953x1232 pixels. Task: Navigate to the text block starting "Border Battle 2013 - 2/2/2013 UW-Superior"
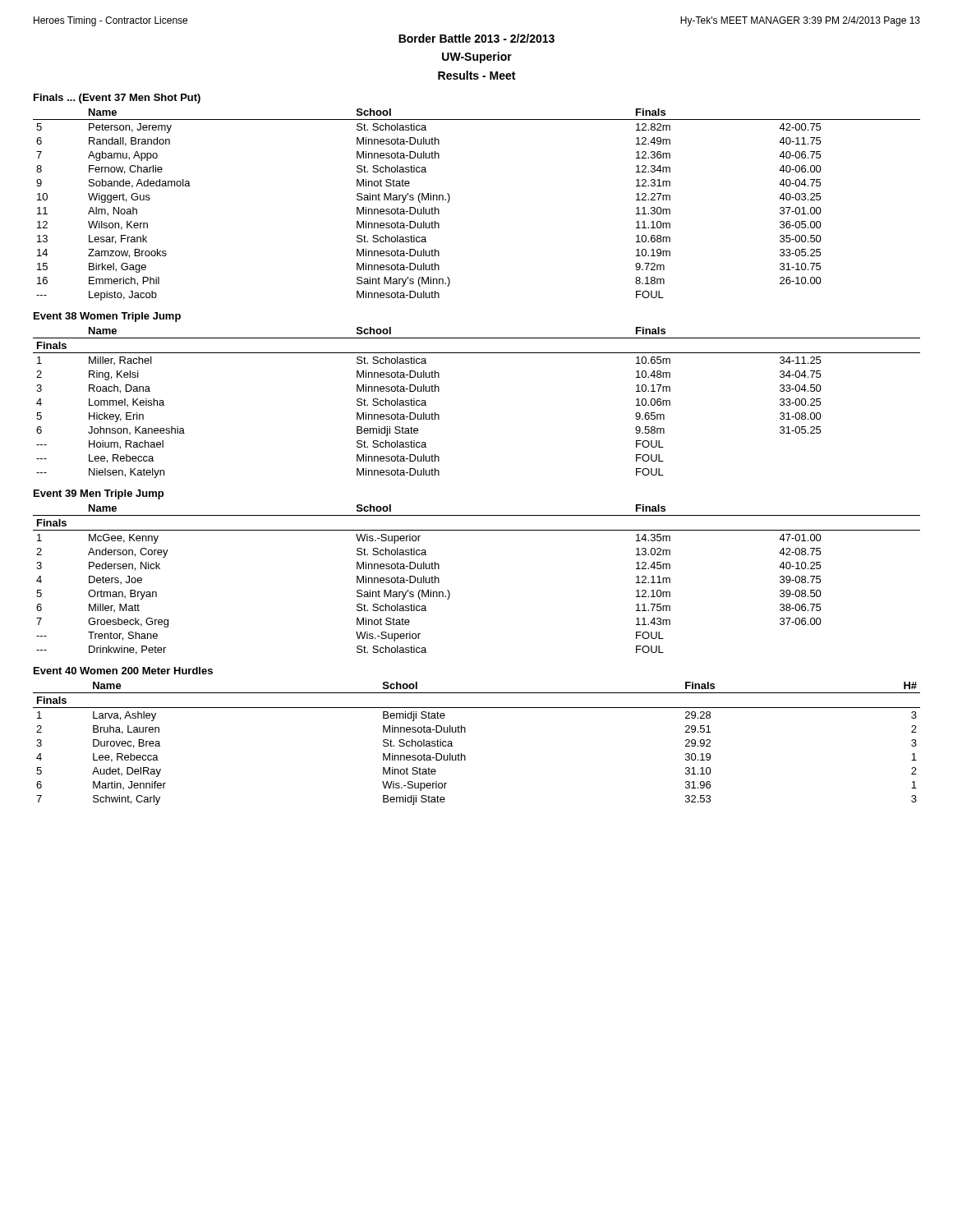476,57
